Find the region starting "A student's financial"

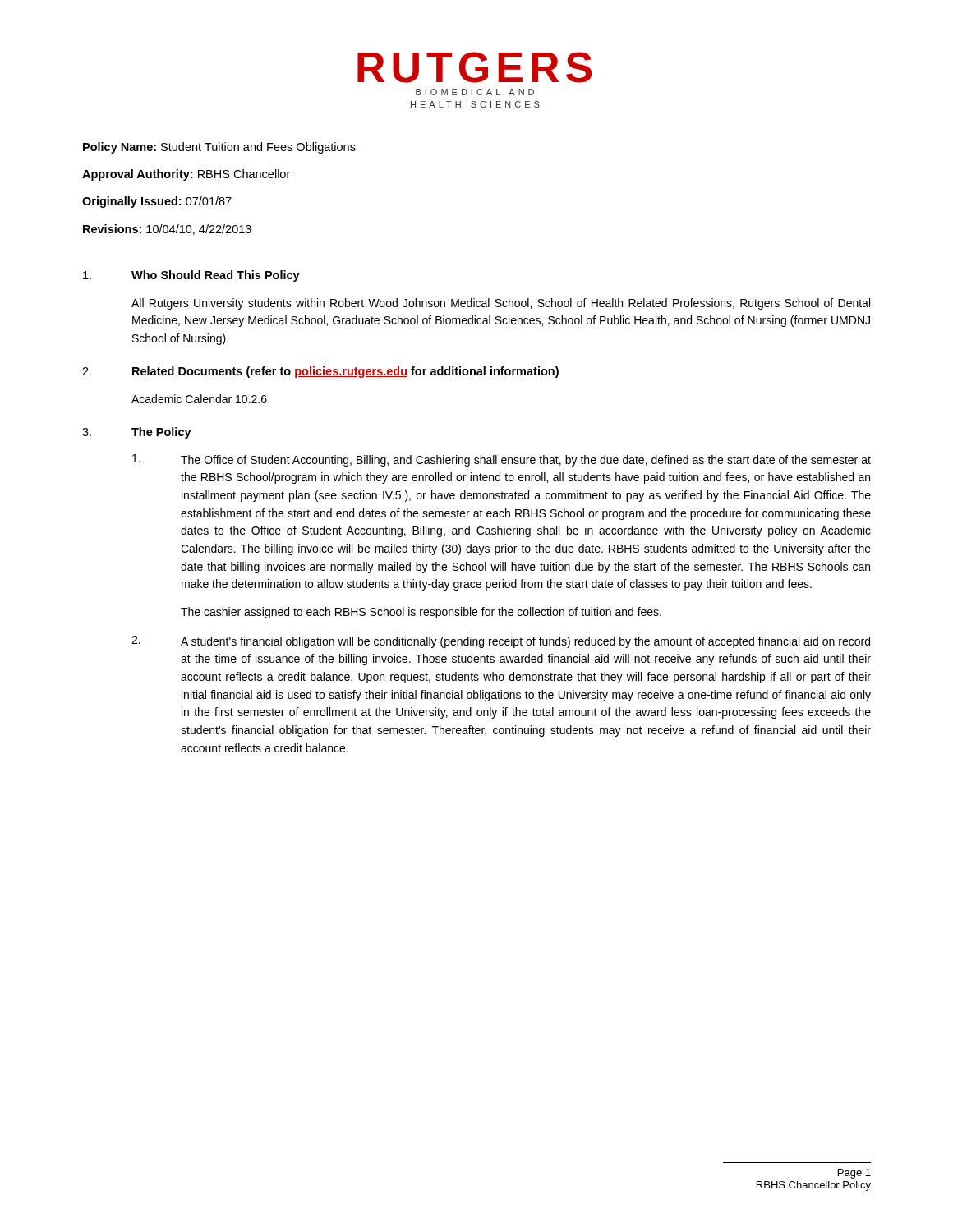tap(526, 695)
